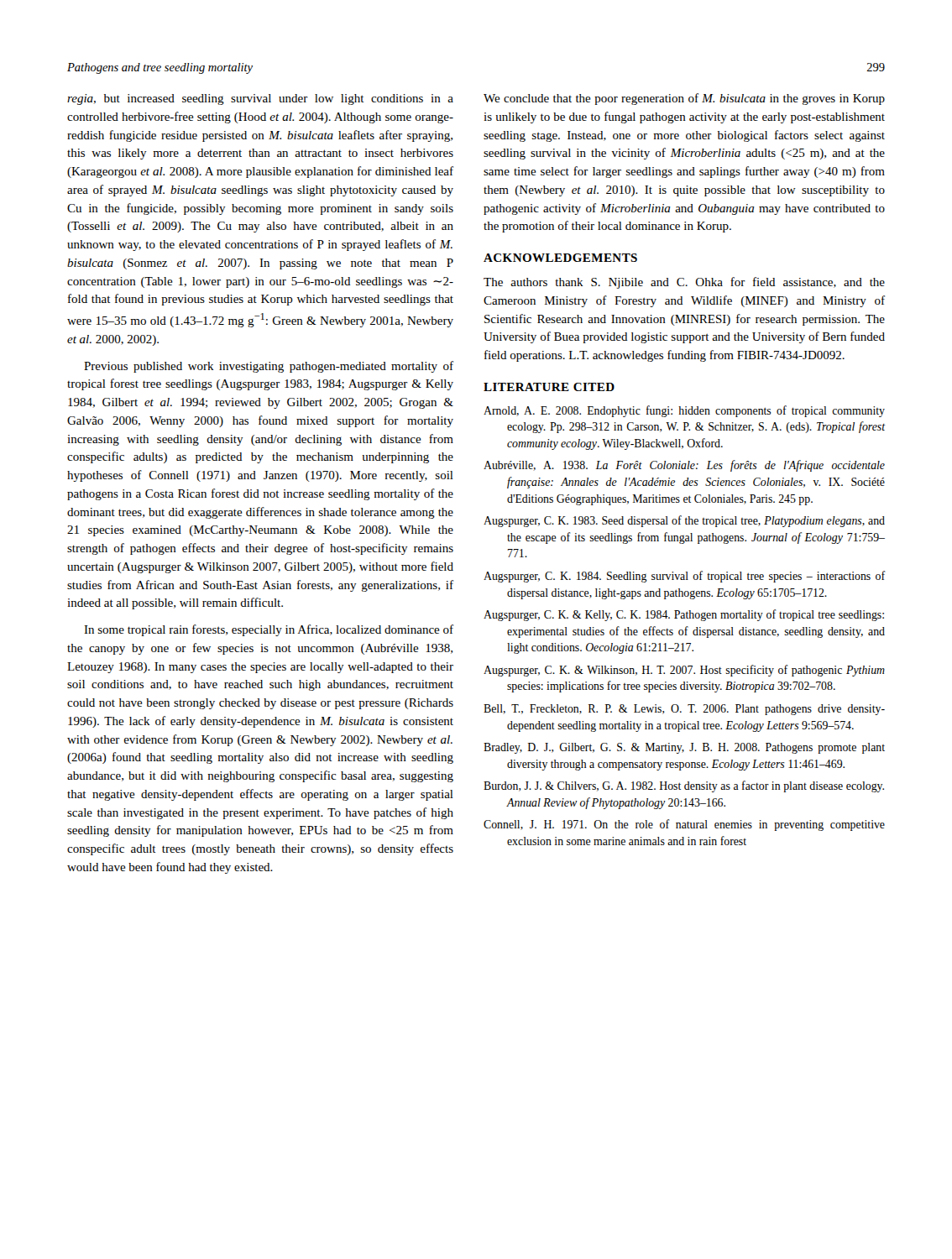Image resolution: width=952 pixels, height=1259 pixels.
Task: Select the text block containing "regia, but increased seedling survival"
Action: coord(260,219)
